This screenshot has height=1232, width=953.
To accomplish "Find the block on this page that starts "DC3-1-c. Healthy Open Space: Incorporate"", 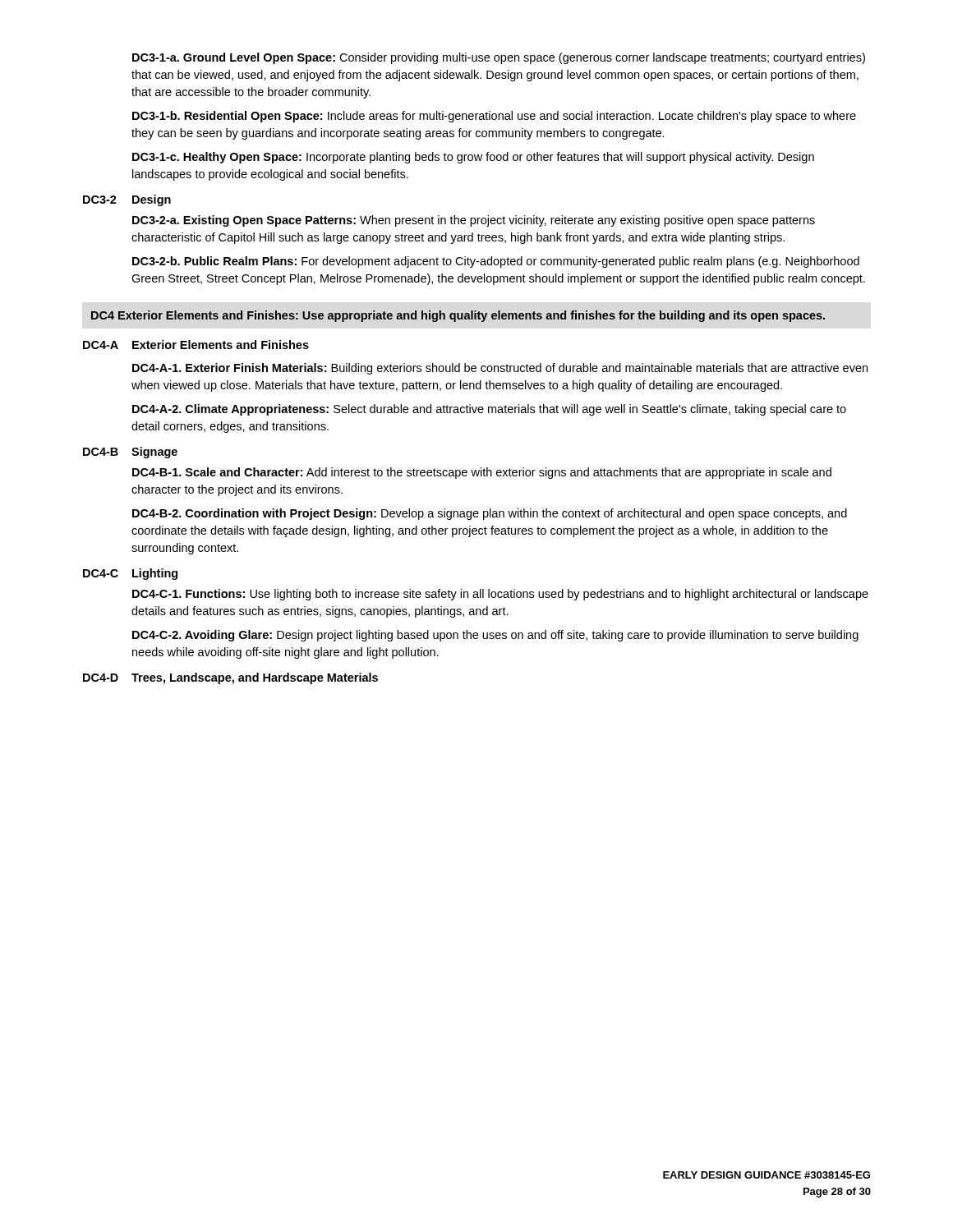I will click(x=473, y=166).
